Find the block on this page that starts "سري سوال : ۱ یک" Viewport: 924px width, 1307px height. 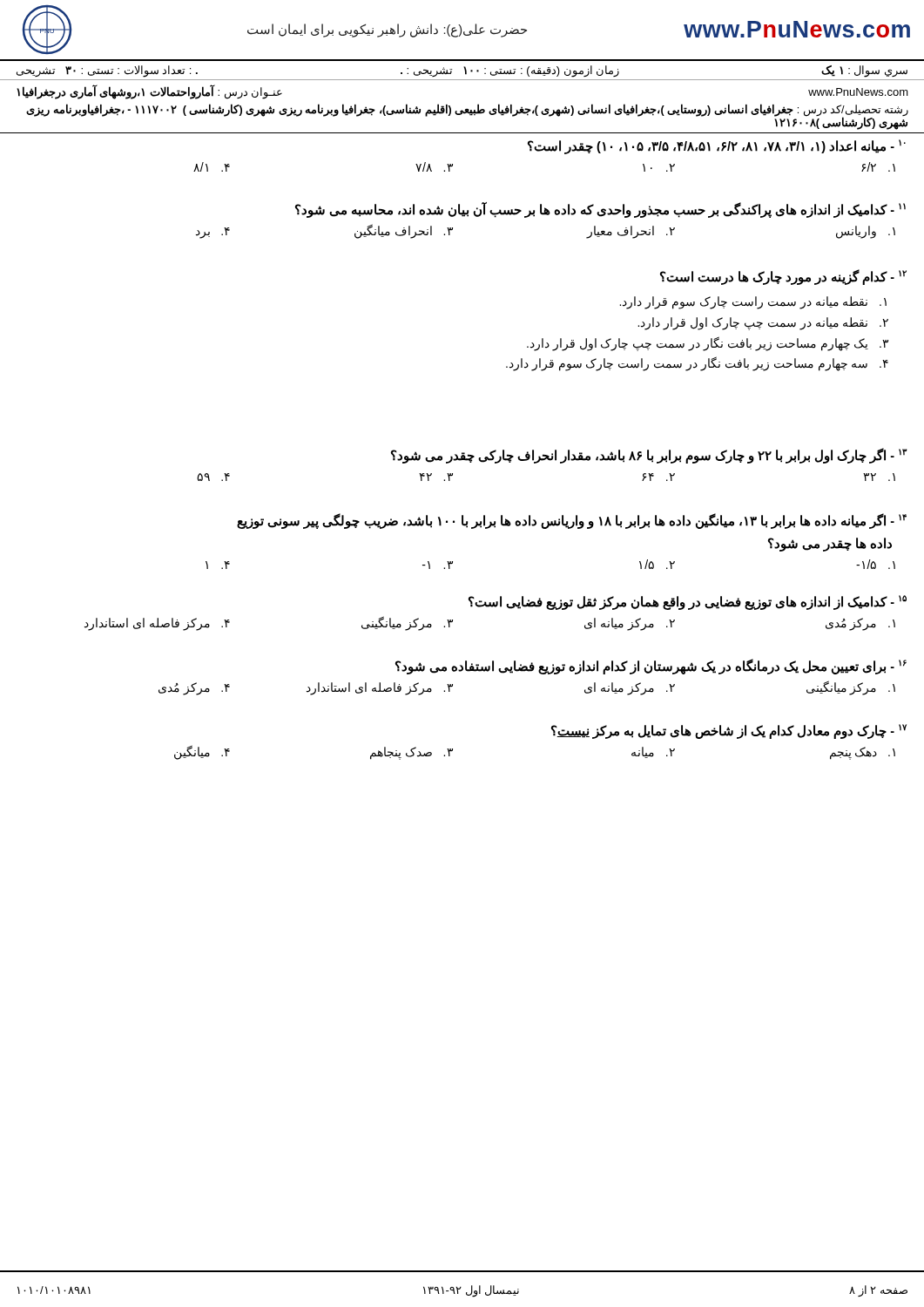tap(462, 70)
